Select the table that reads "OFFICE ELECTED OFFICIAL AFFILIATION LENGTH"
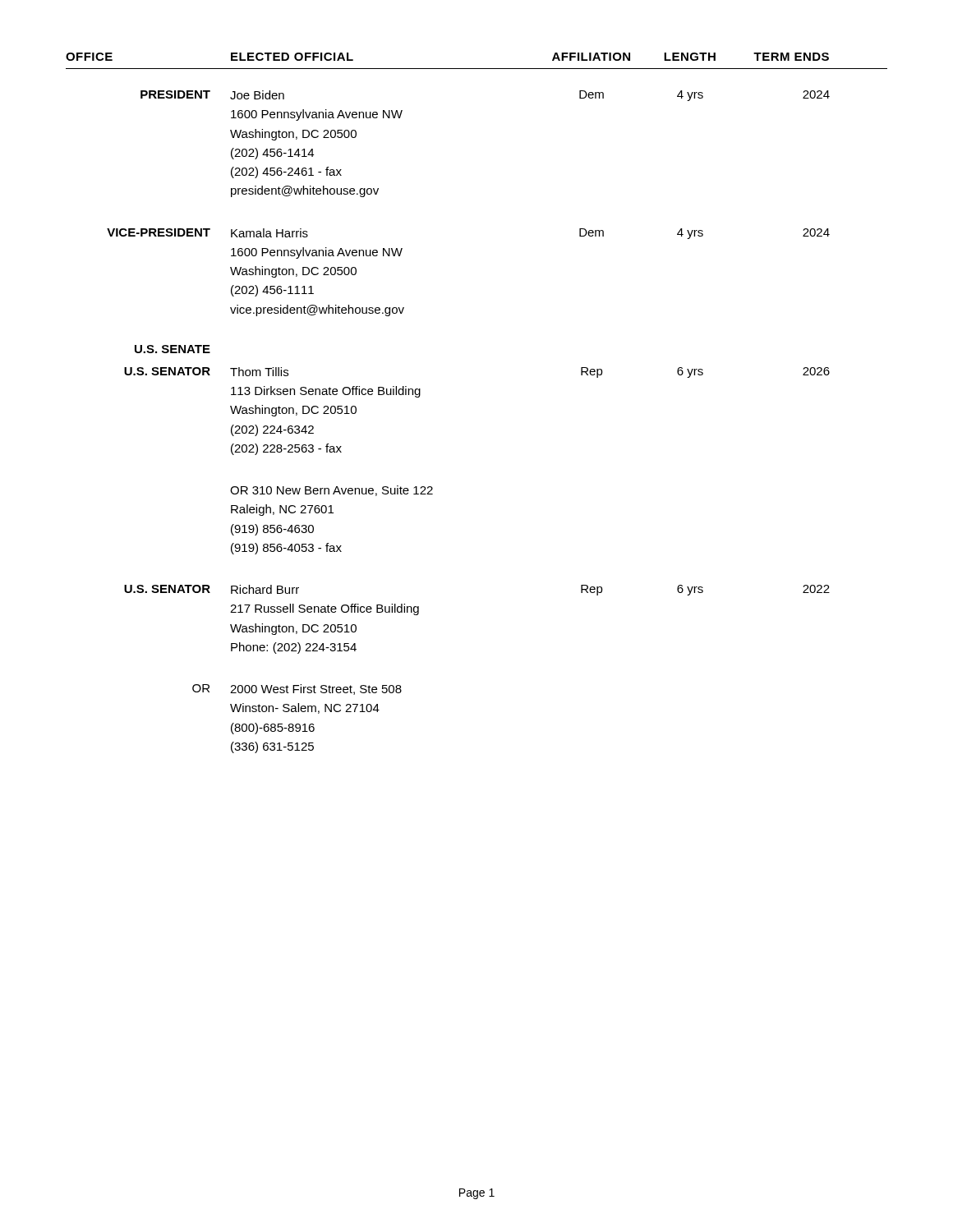This screenshot has width=953, height=1232. point(476,402)
